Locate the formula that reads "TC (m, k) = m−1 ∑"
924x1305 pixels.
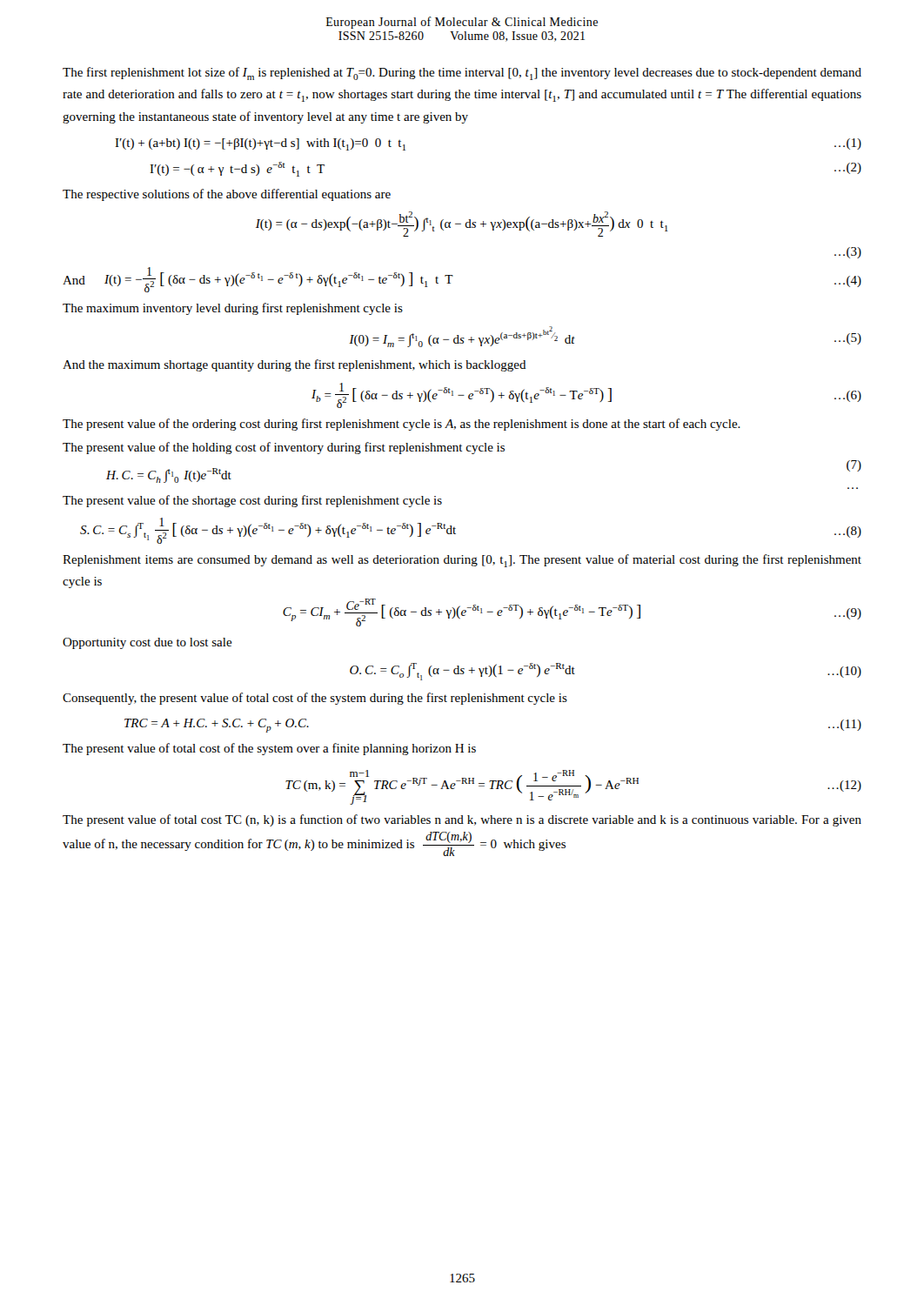462,785
